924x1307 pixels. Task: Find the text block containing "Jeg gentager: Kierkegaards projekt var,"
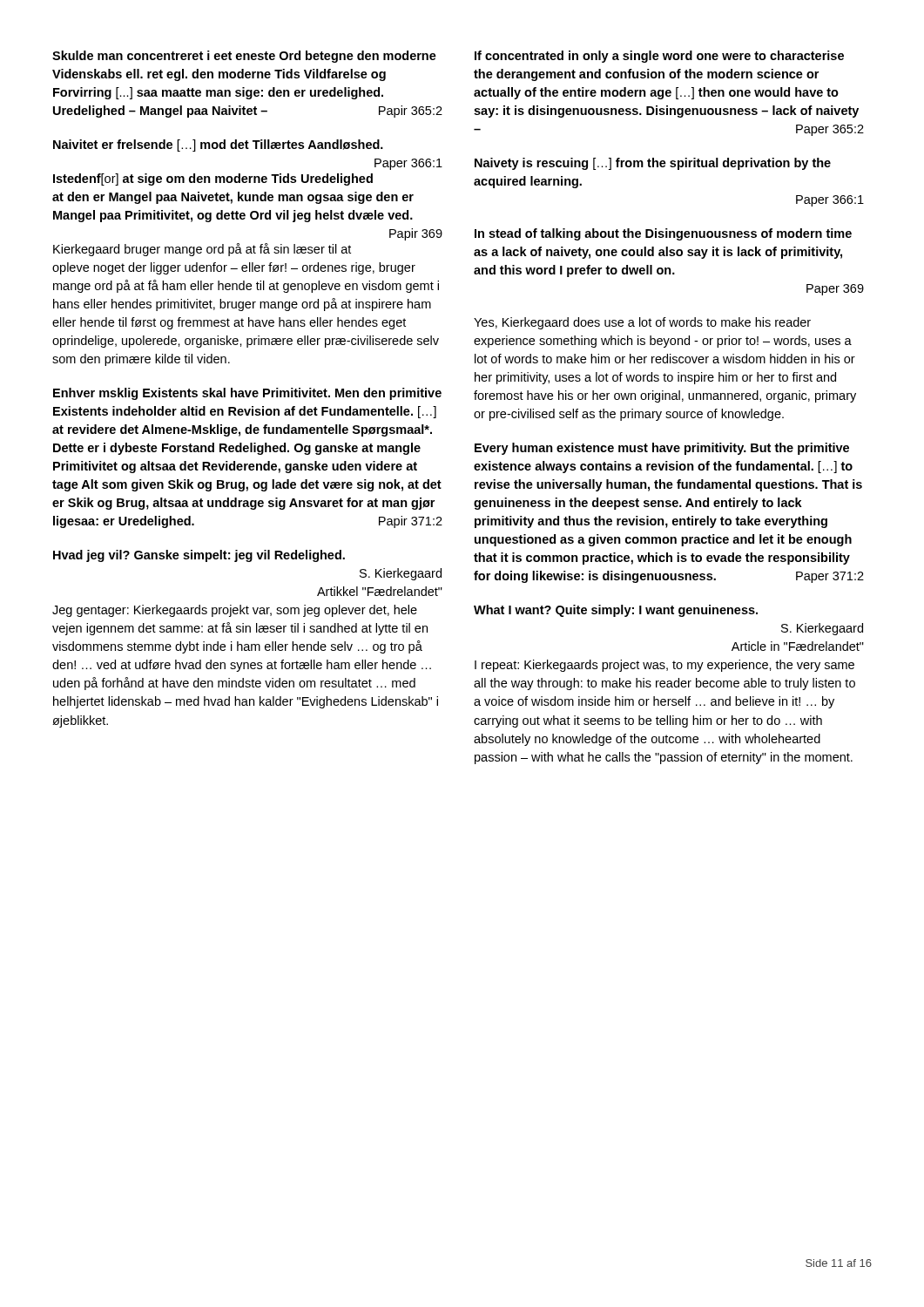246,665
